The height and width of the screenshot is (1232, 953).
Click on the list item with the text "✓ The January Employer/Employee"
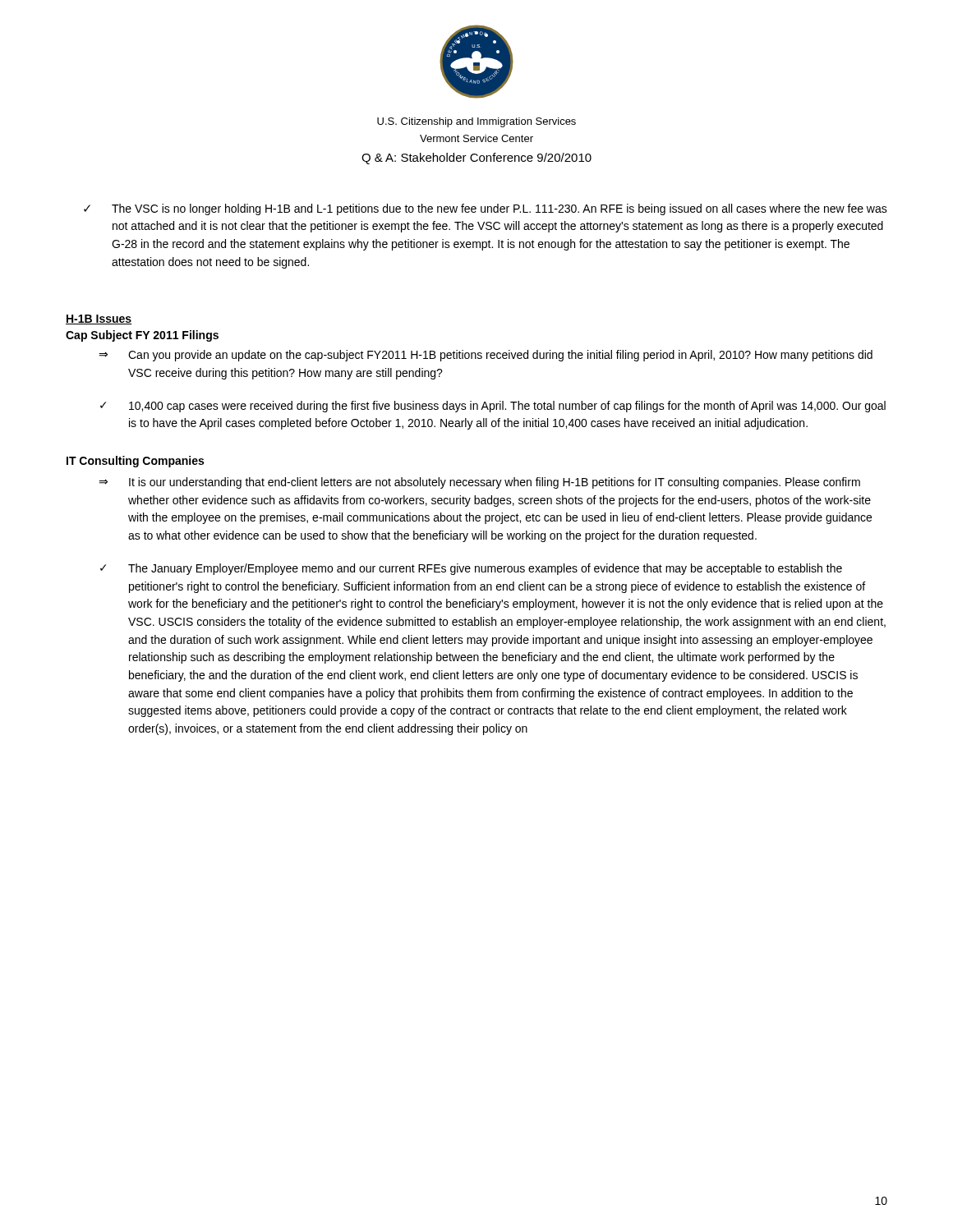pyautogui.click(x=493, y=649)
